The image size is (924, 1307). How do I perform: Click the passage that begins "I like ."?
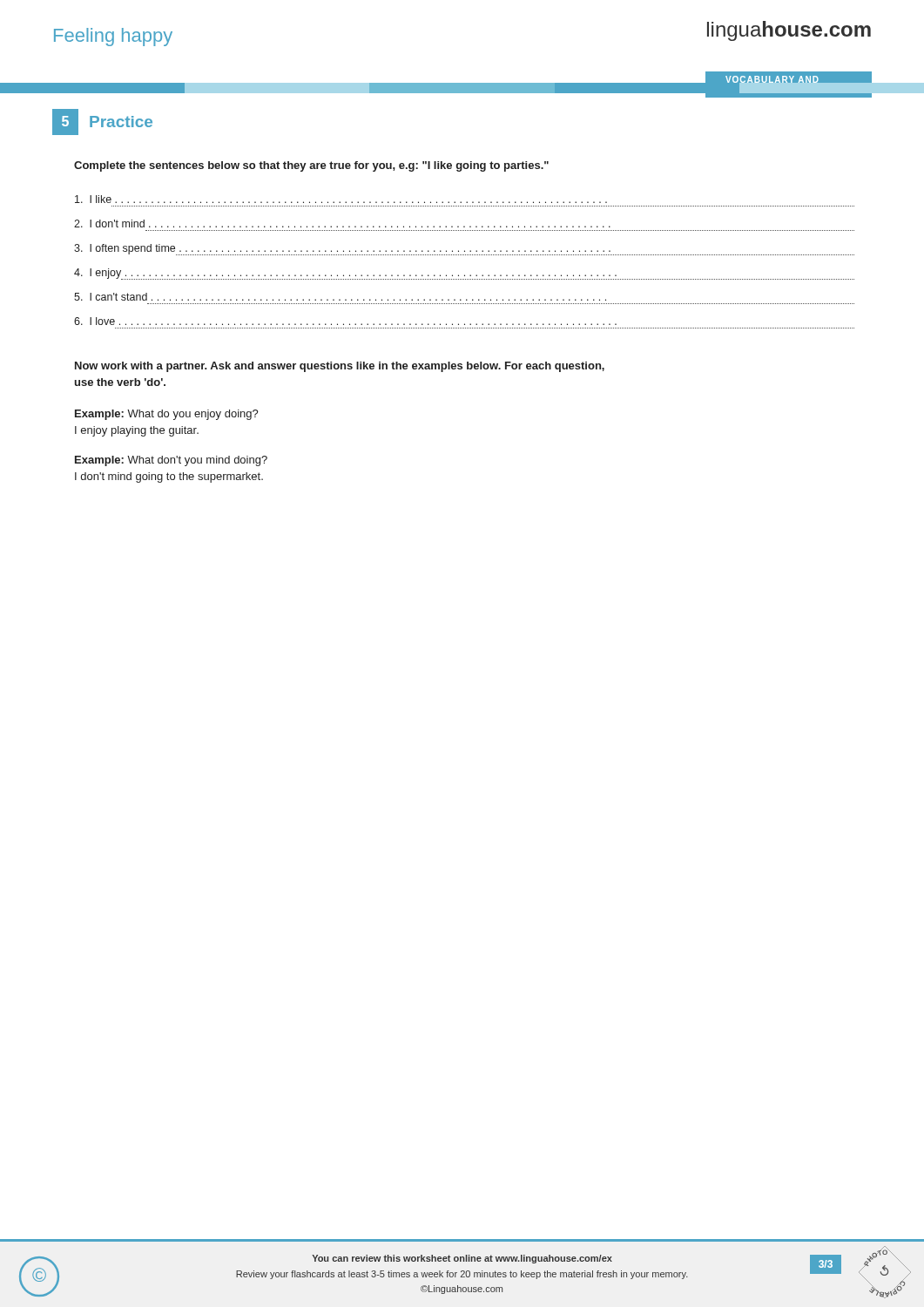click(x=464, y=200)
